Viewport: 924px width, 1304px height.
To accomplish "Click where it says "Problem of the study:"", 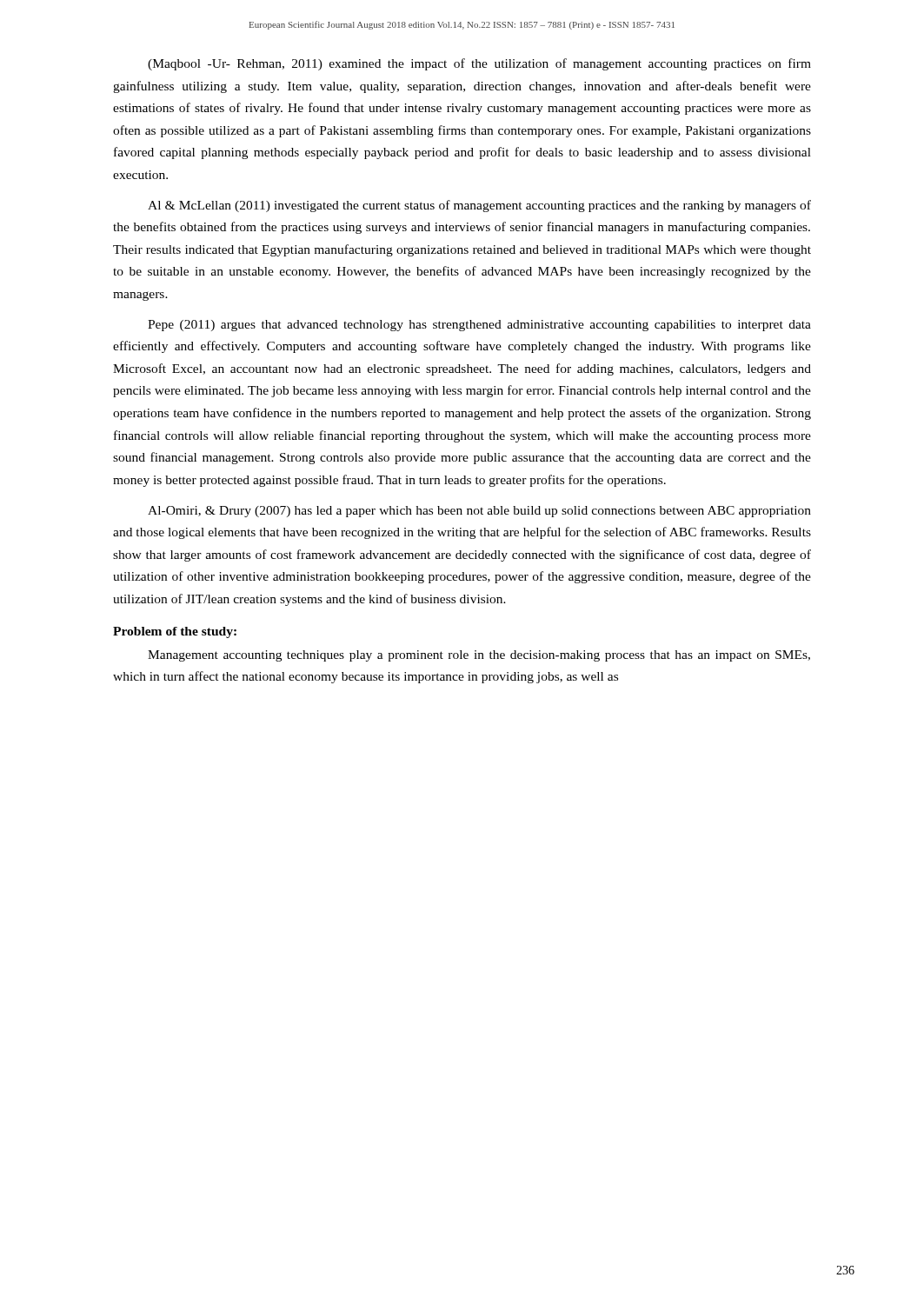I will [x=175, y=631].
